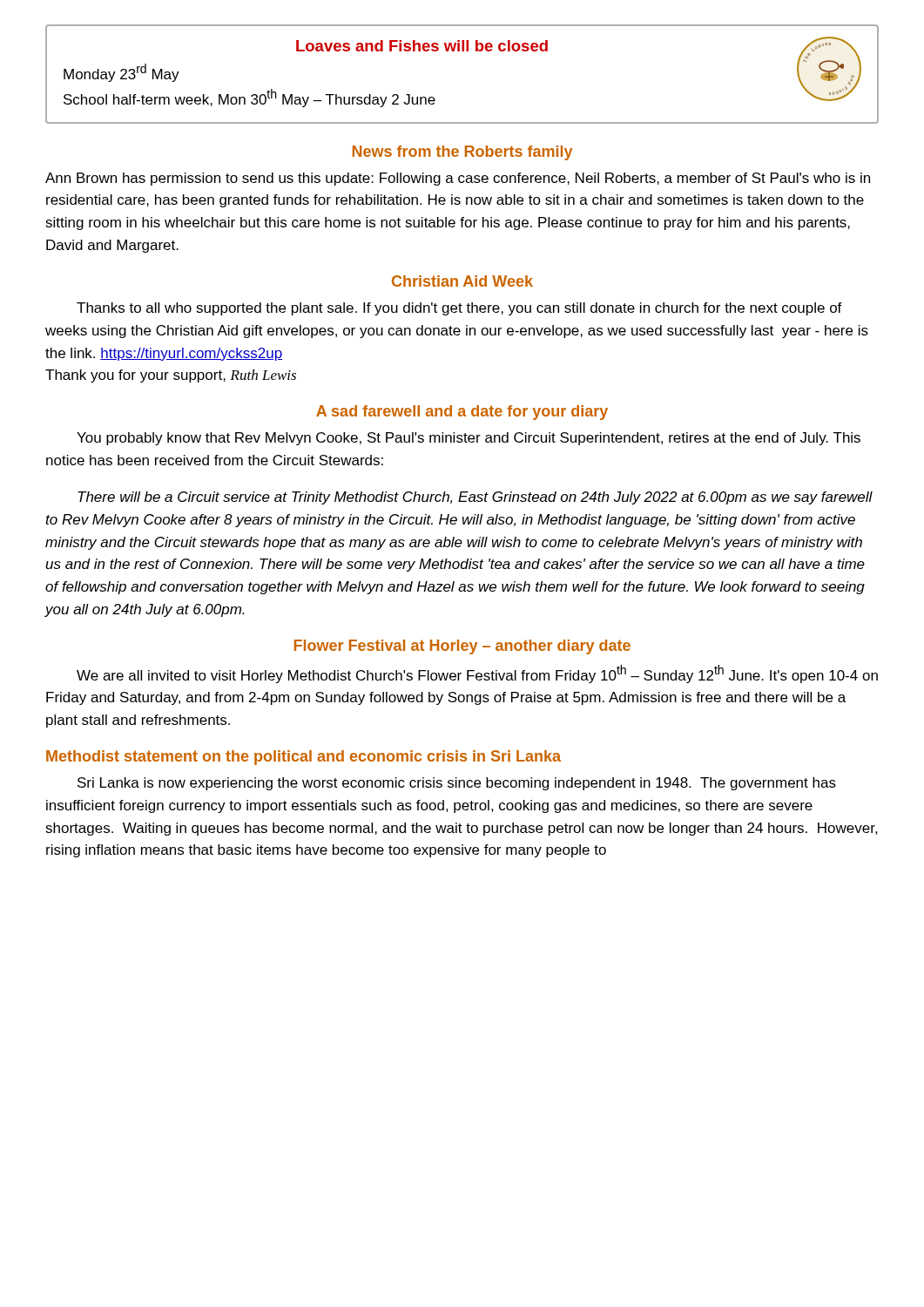Screen dimensions: 1307x924
Task: Click on the text block with the text "Ann Brown has permission to send us this"
Action: point(458,212)
